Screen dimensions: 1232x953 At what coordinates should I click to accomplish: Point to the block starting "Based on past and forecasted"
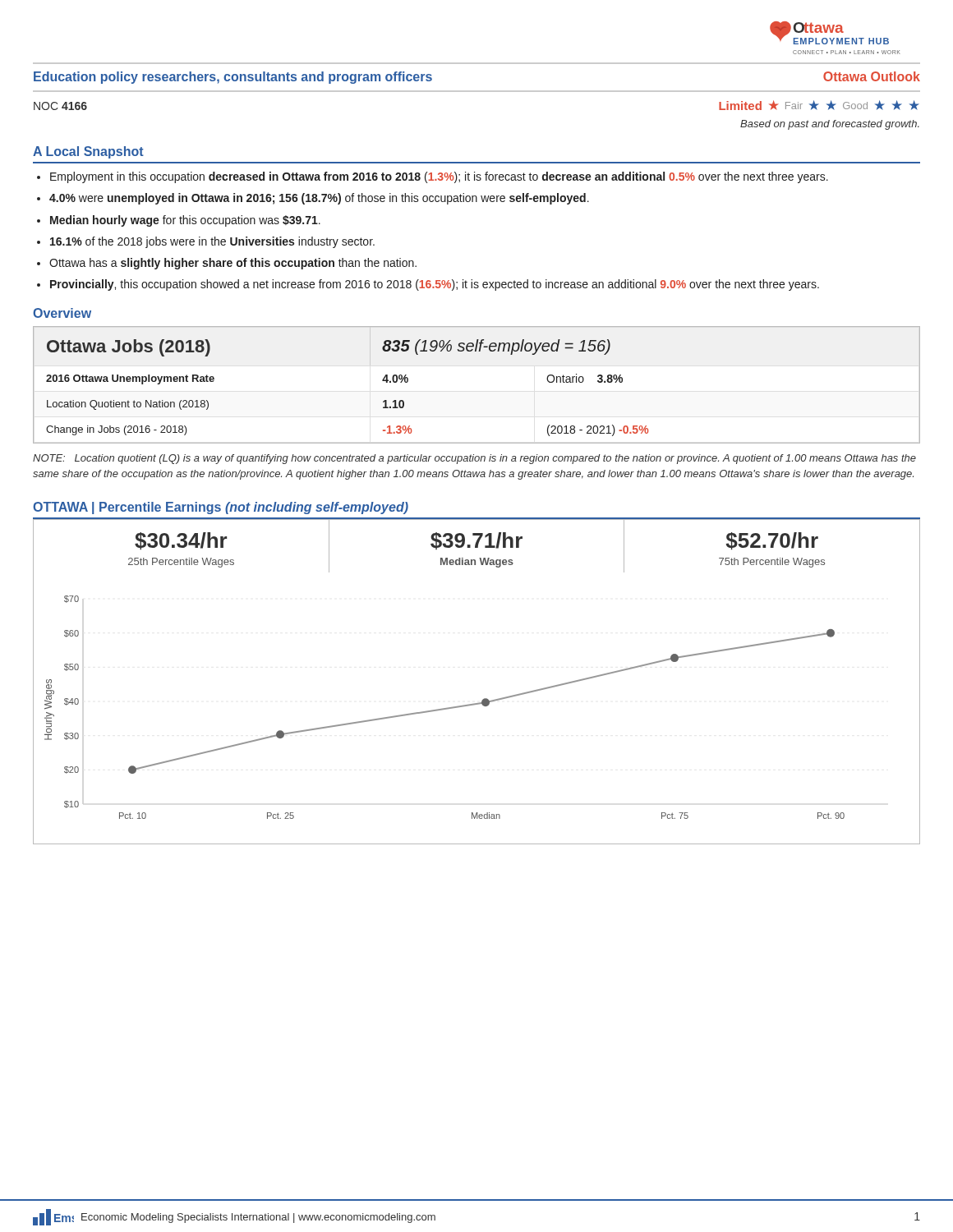[x=830, y=124]
